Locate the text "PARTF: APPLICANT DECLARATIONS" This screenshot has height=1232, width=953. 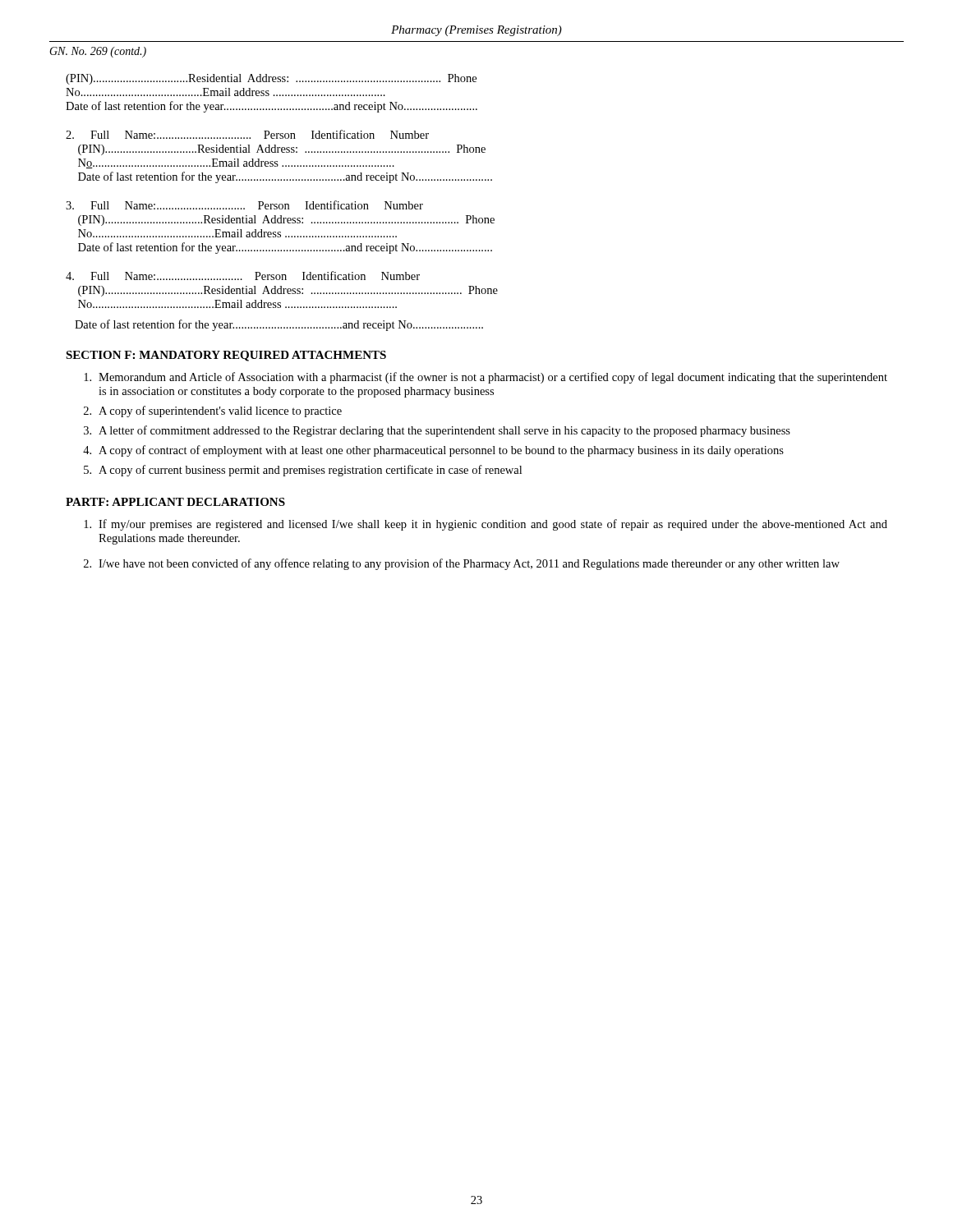click(x=175, y=502)
